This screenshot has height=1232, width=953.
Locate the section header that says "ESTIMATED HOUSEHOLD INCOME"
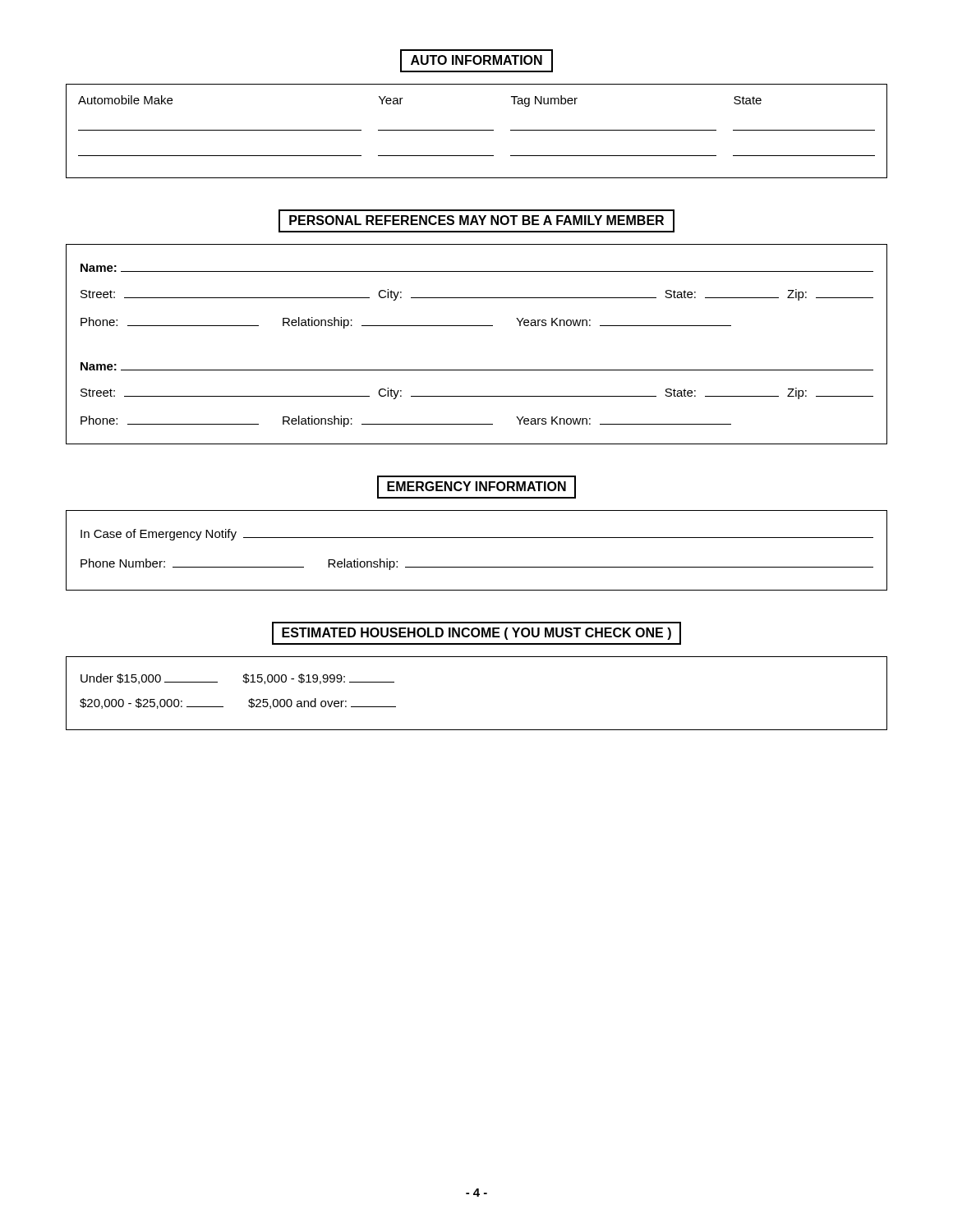pos(476,633)
